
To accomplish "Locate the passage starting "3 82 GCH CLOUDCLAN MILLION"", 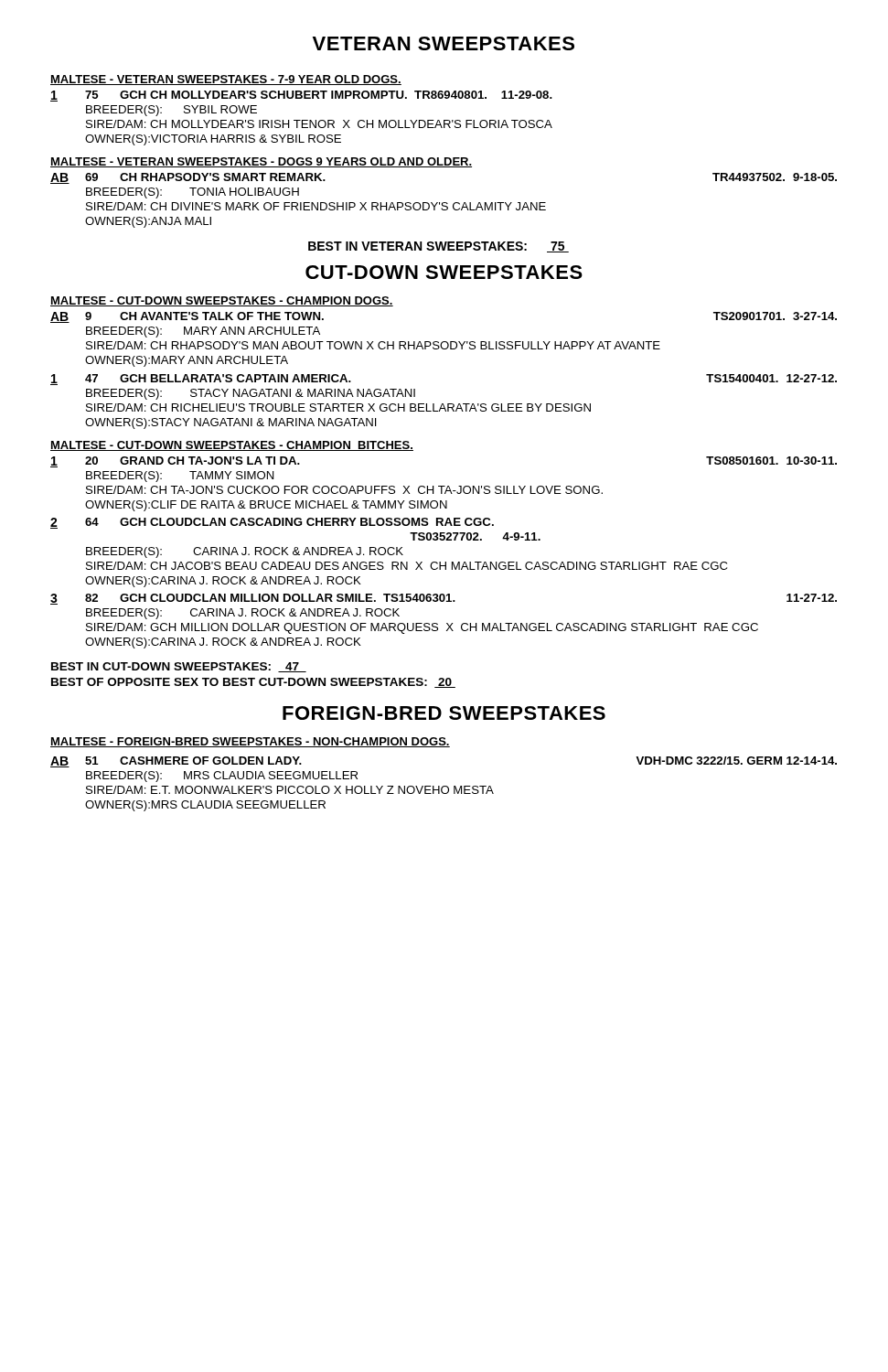I will pyautogui.click(x=444, y=620).
